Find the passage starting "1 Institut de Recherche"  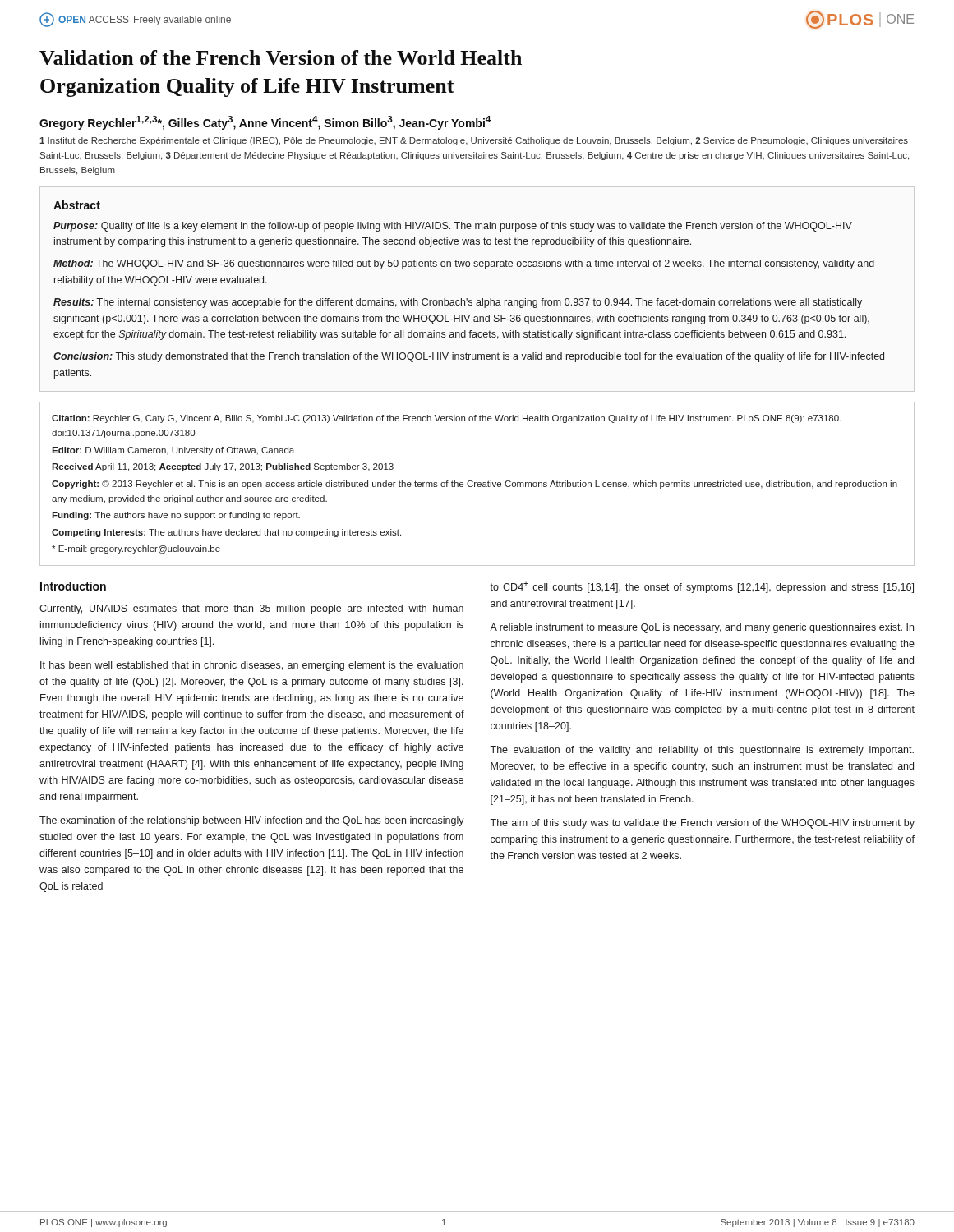point(475,155)
